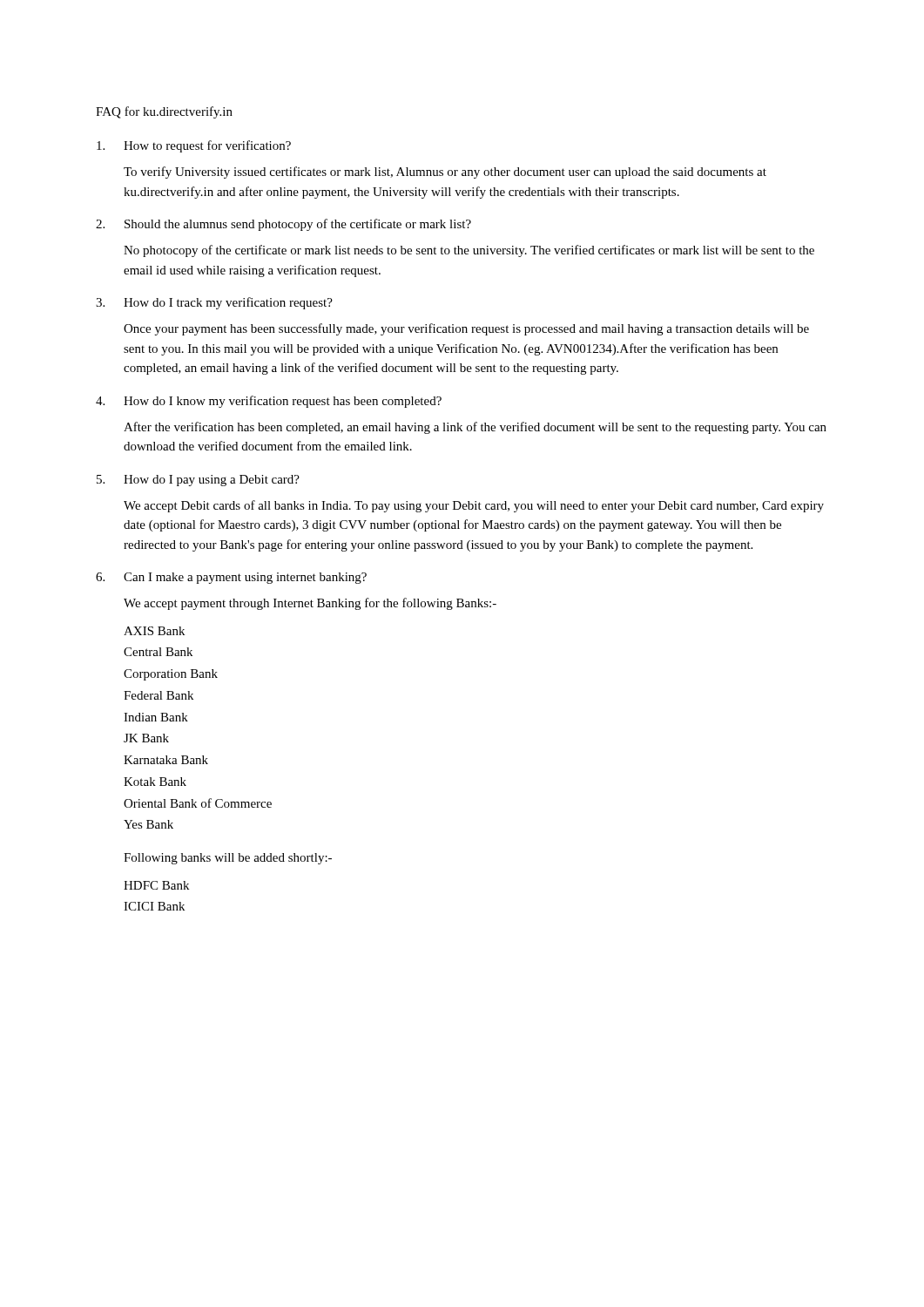Locate the text block starting "To verify University issued certificates or mark"
Viewport: 924px width, 1307px height.
pos(445,181)
